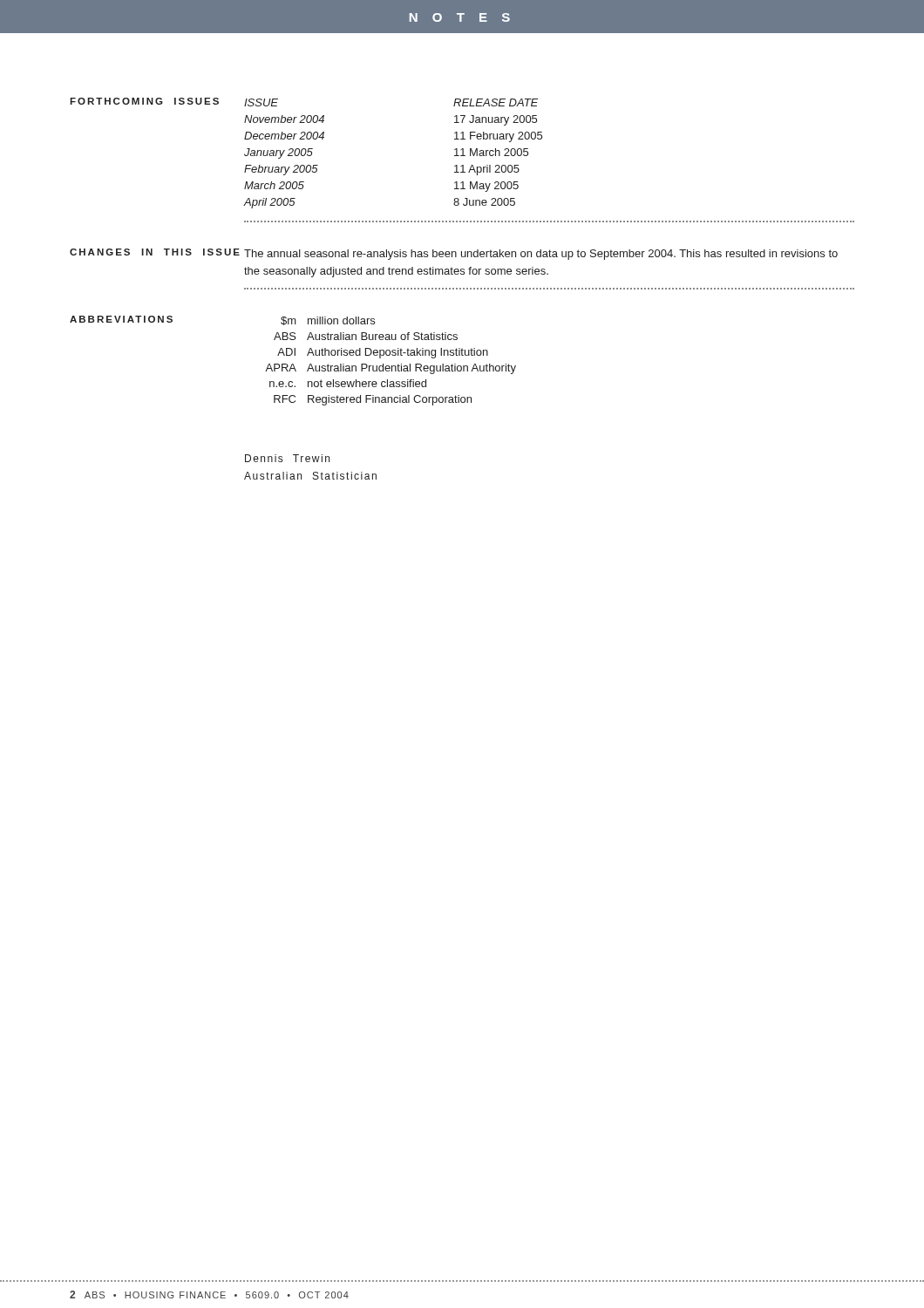The height and width of the screenshot is (1308, 924).
Task: Click on the passage starting "n.e.c. not elsewhere classified"
Action: point(380,383)
